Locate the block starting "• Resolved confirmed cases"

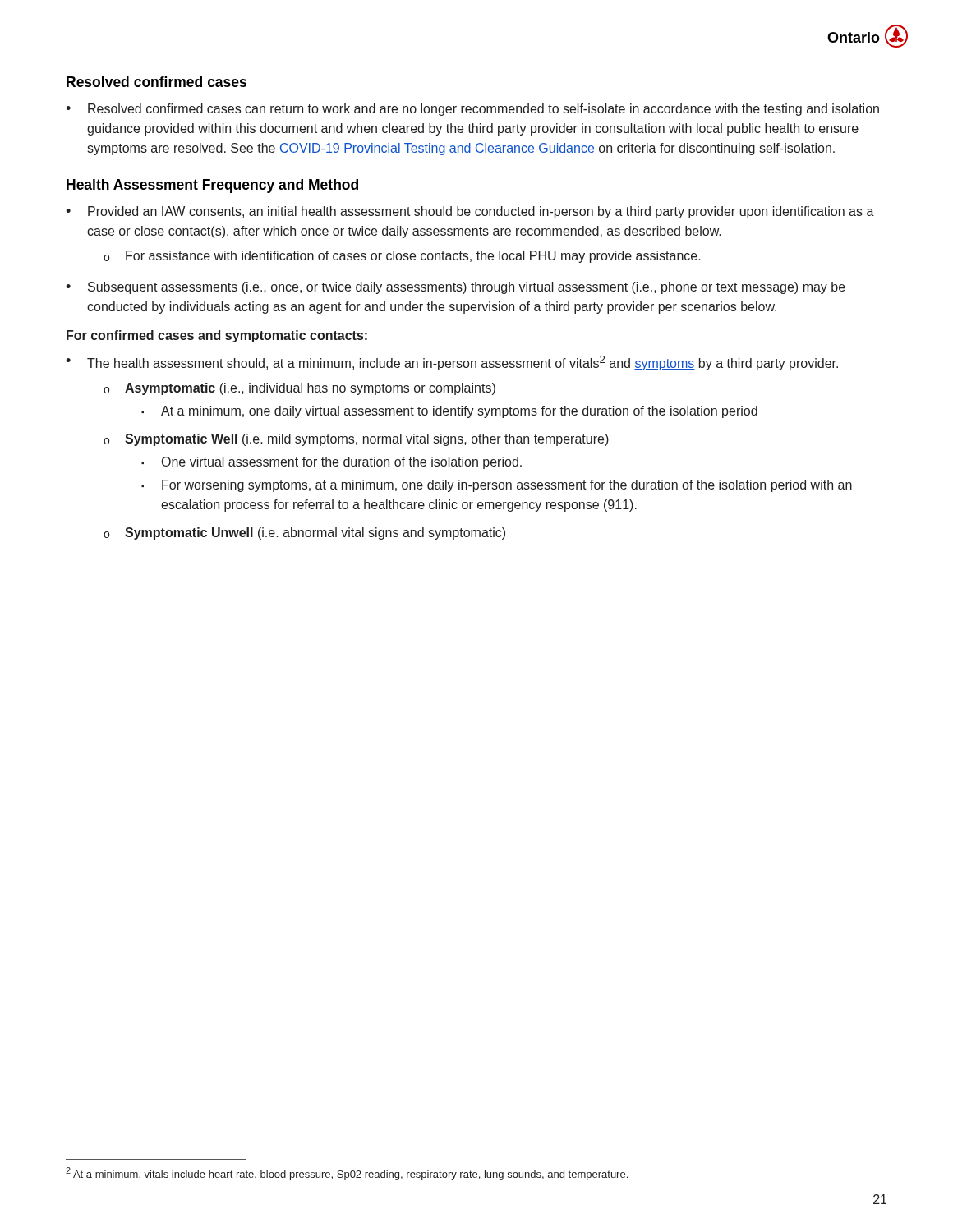[476, 129]
